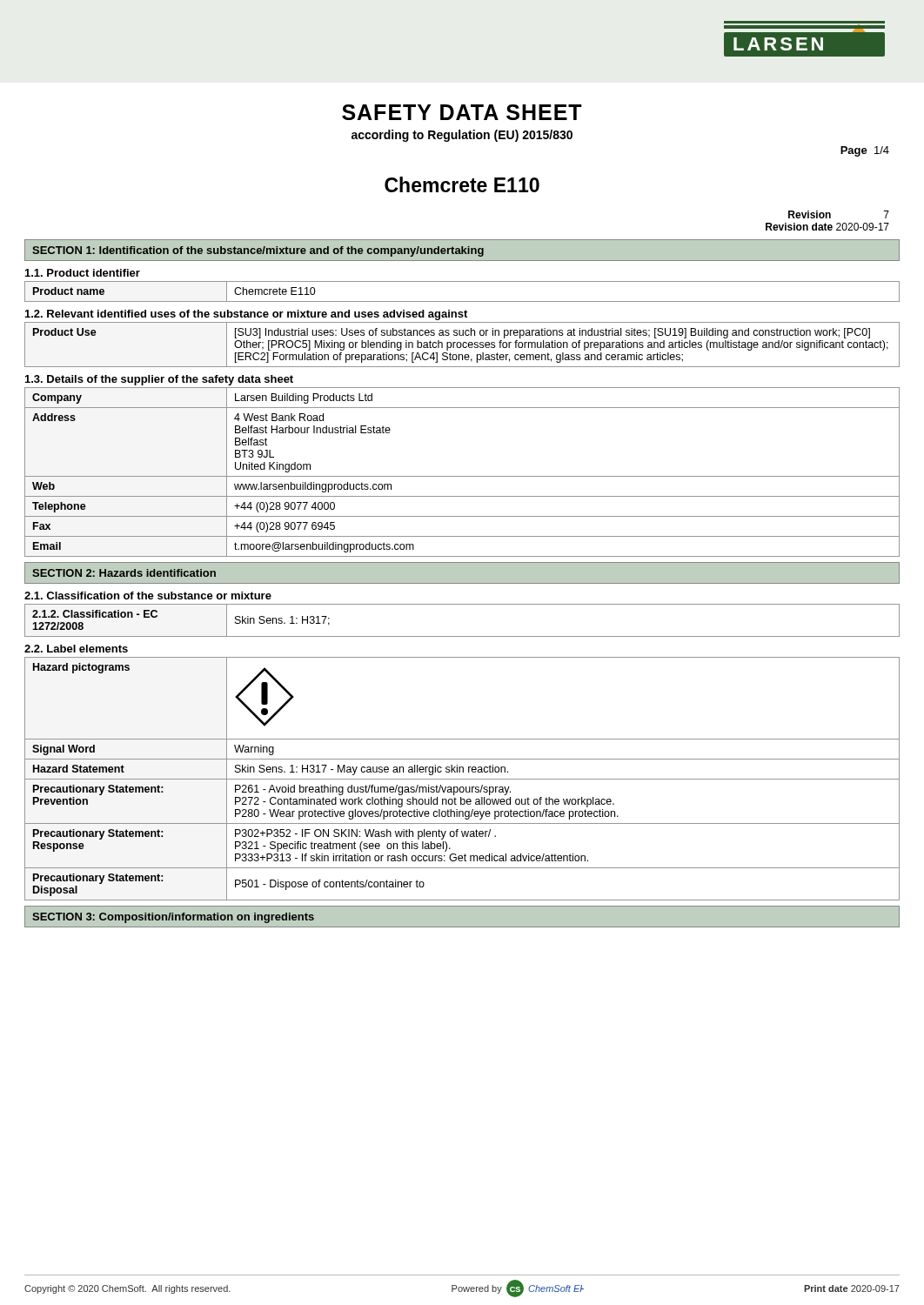Locate the region starting "Revision 7 Revision date 2020-09-17"
This screenshot has height=1305, width=924.
827,221
